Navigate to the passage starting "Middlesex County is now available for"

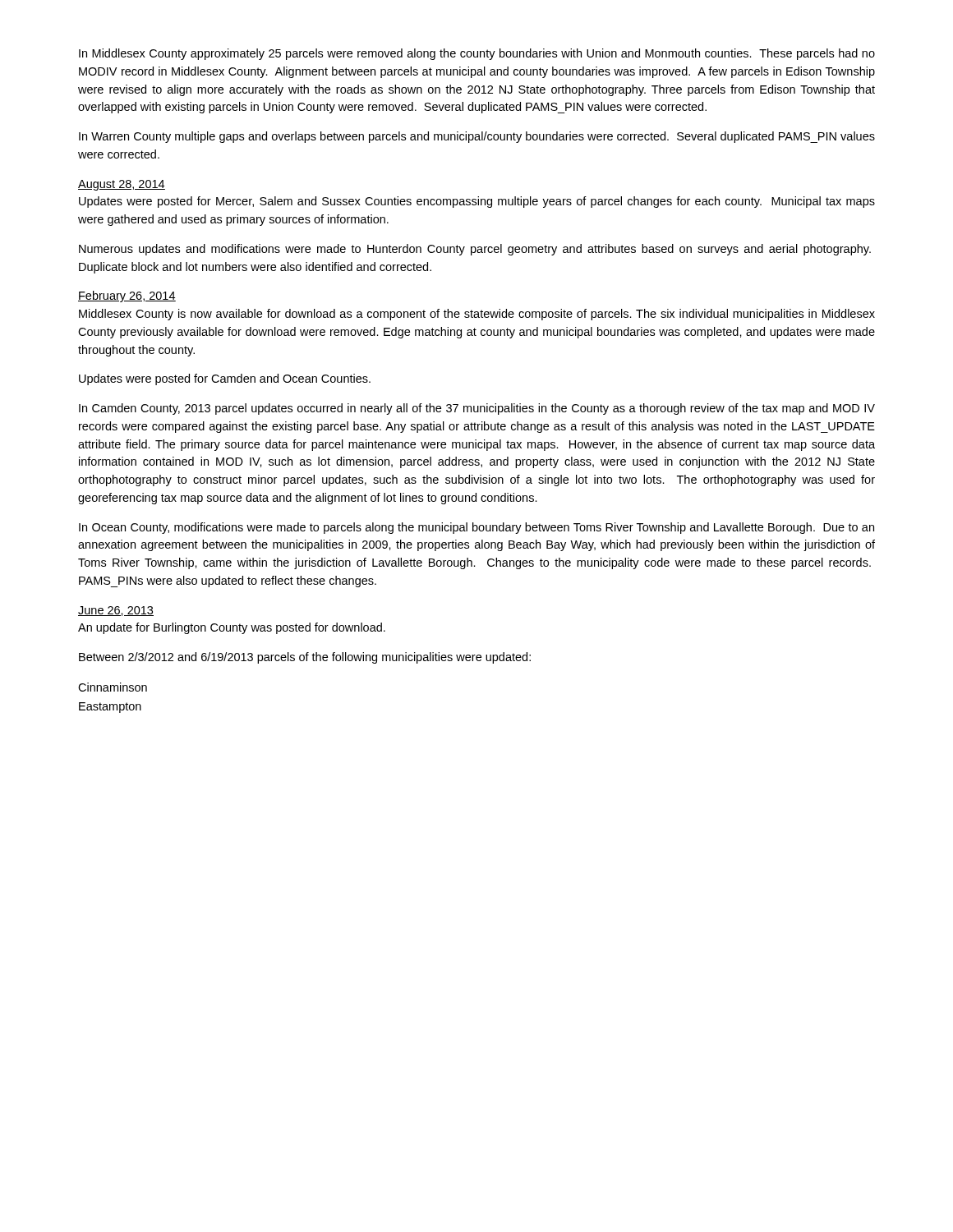click(476, 332)
